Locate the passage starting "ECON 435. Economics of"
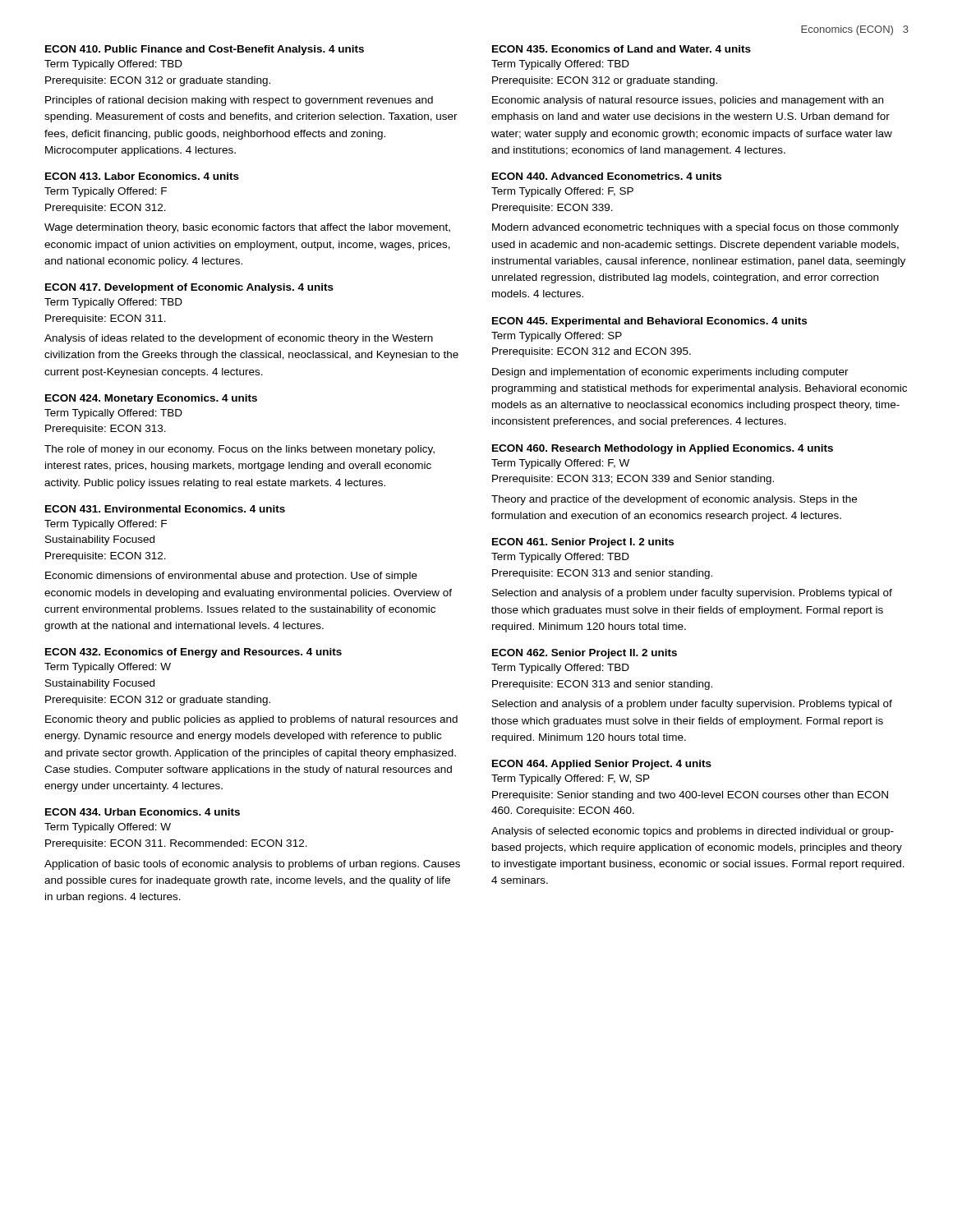 [x=621, y=49]
